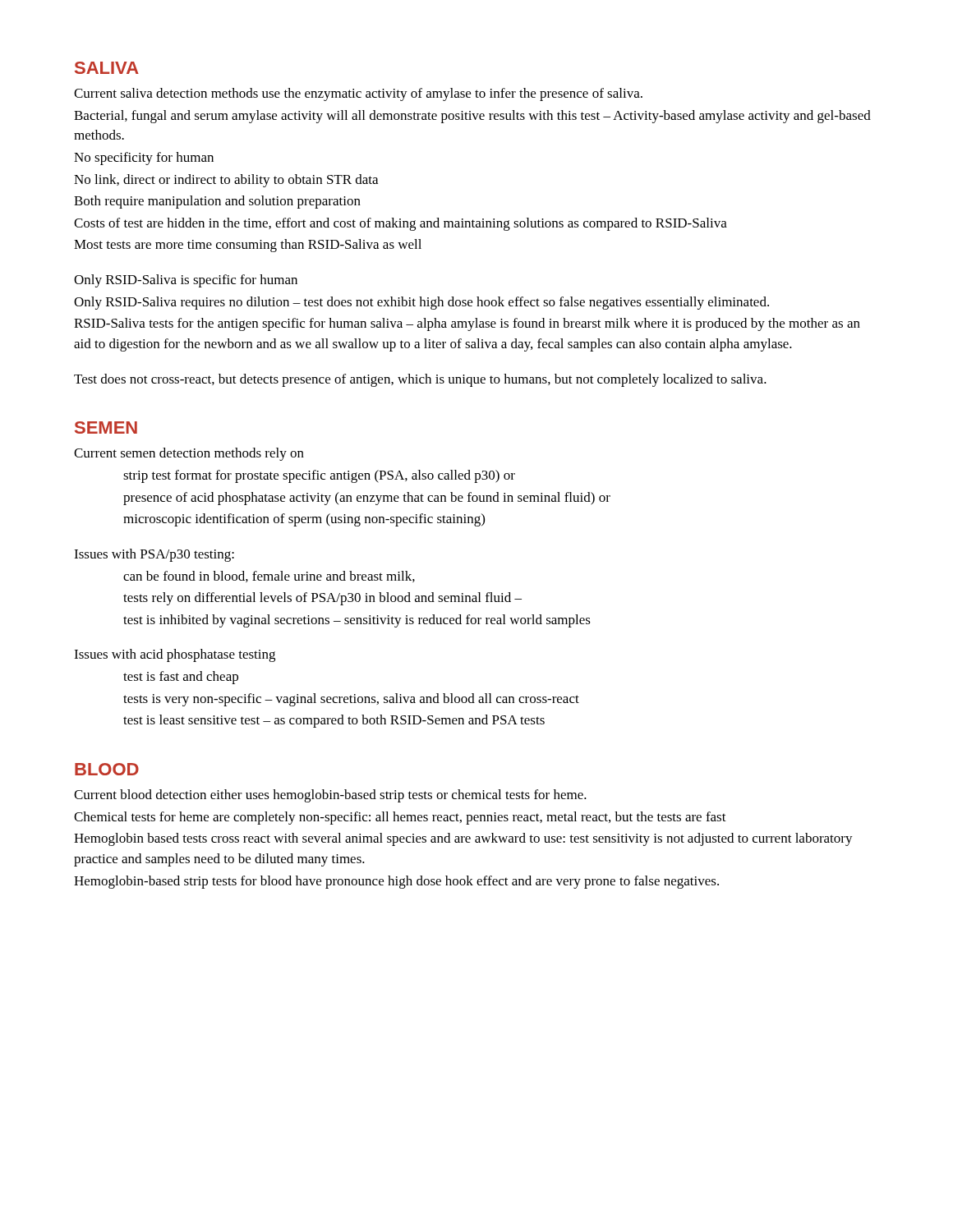Click where it says "Issues with PSA/p30 testing:"

(x=154, y=555)
